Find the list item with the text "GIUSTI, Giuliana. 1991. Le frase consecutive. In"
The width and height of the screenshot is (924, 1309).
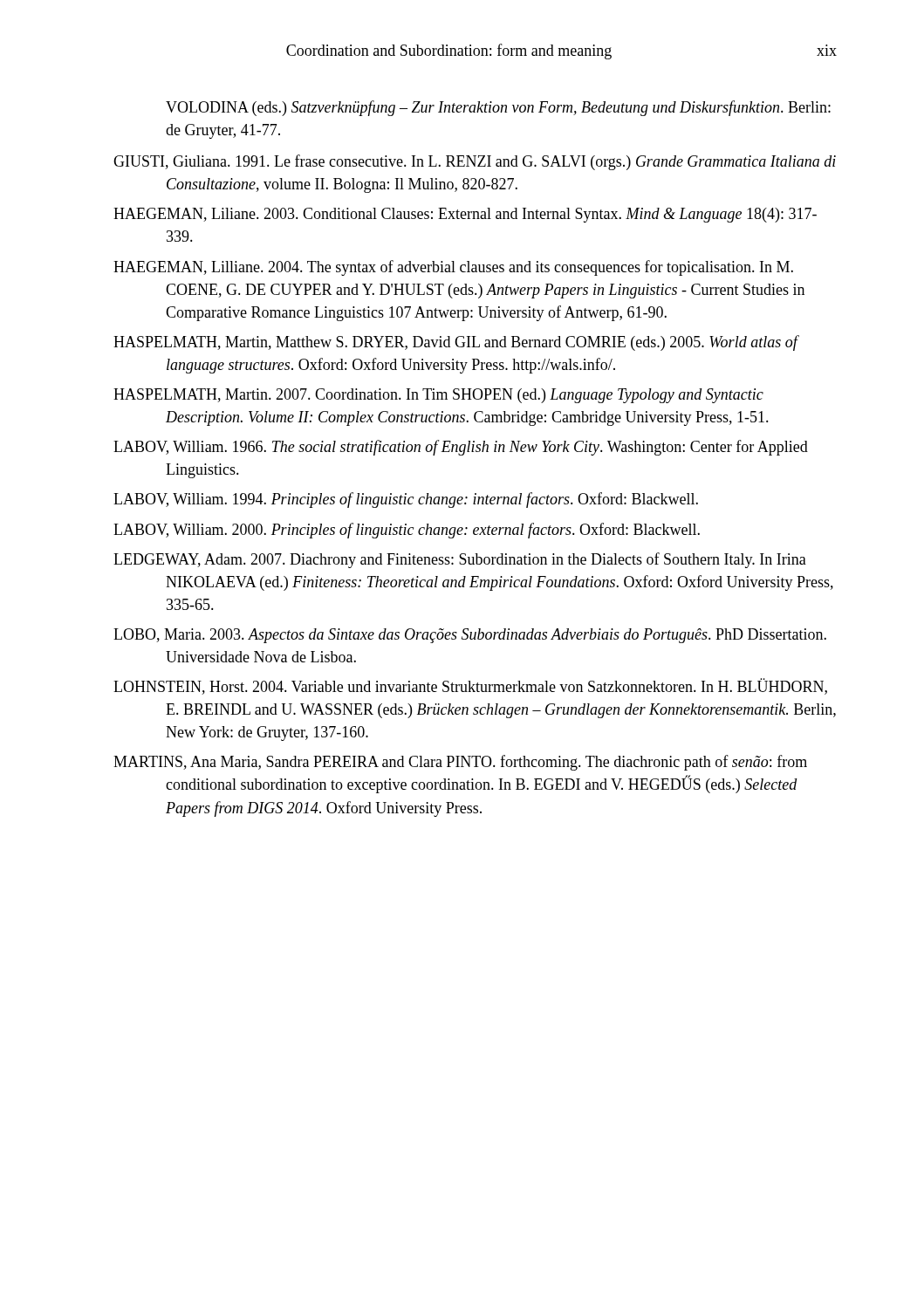point(475,173)
